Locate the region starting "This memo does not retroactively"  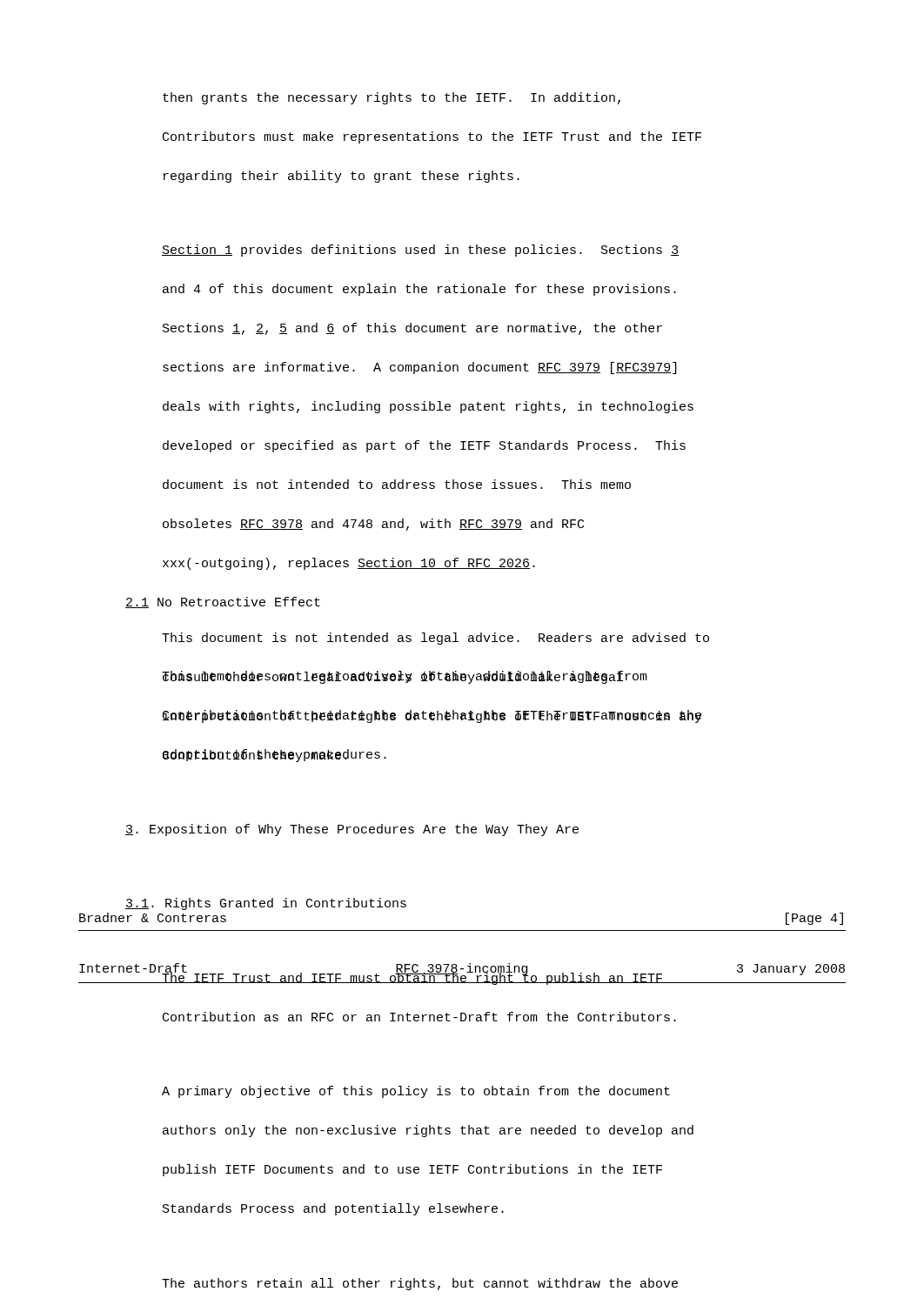tap(409, 726)
